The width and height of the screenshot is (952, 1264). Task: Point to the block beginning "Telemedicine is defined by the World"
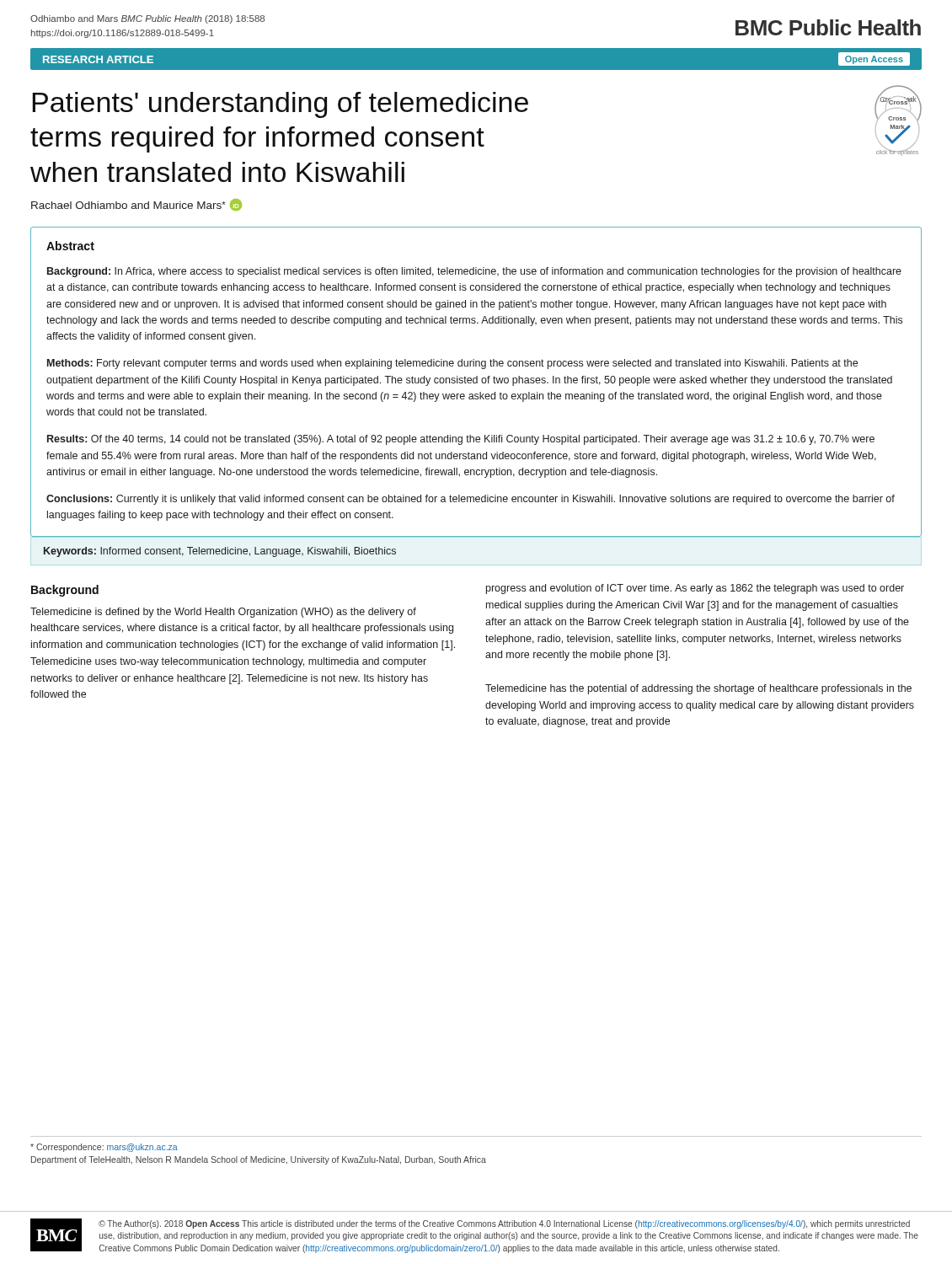click(x=243, y=653)
